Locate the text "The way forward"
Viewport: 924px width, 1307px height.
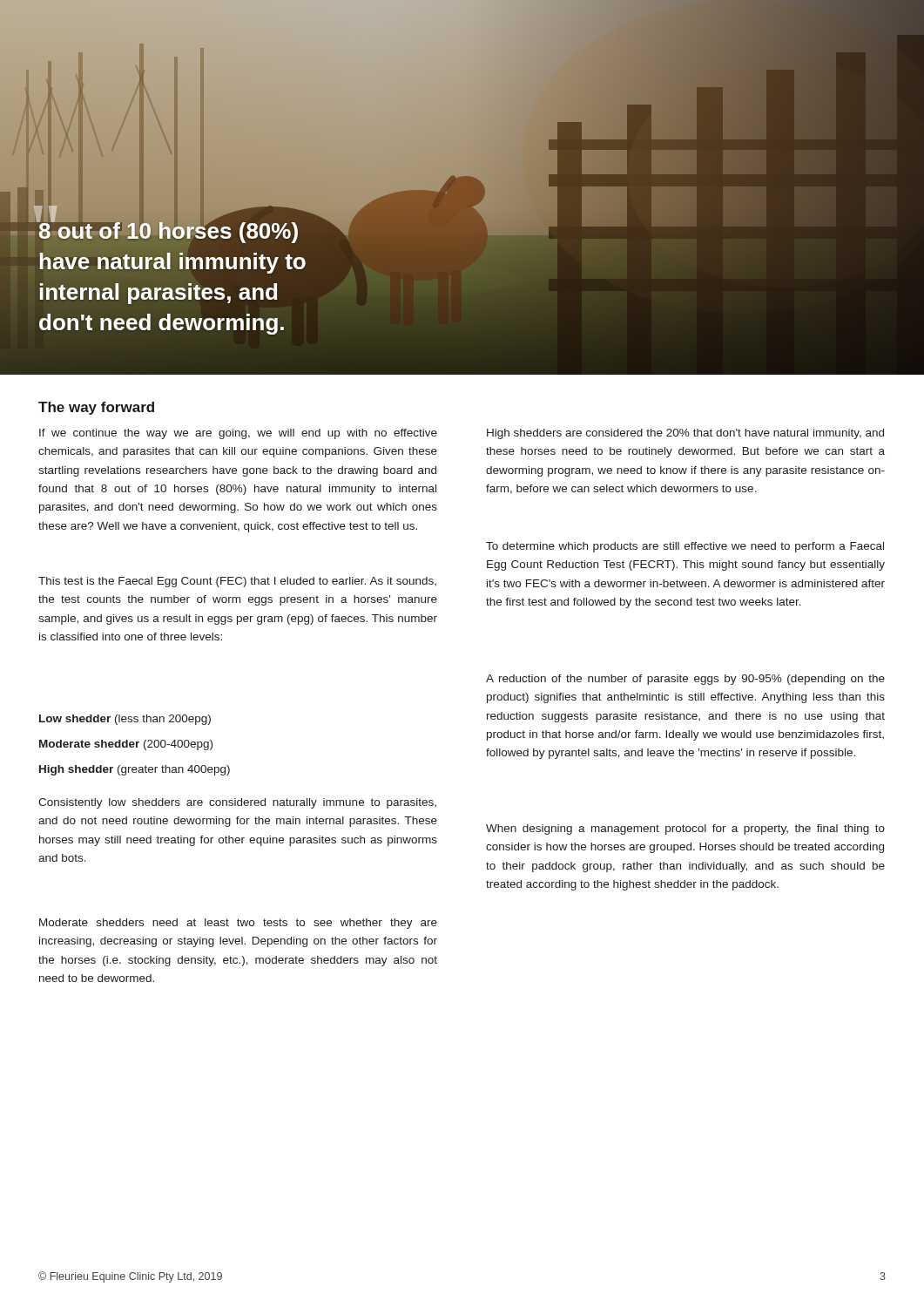(97, 407)
